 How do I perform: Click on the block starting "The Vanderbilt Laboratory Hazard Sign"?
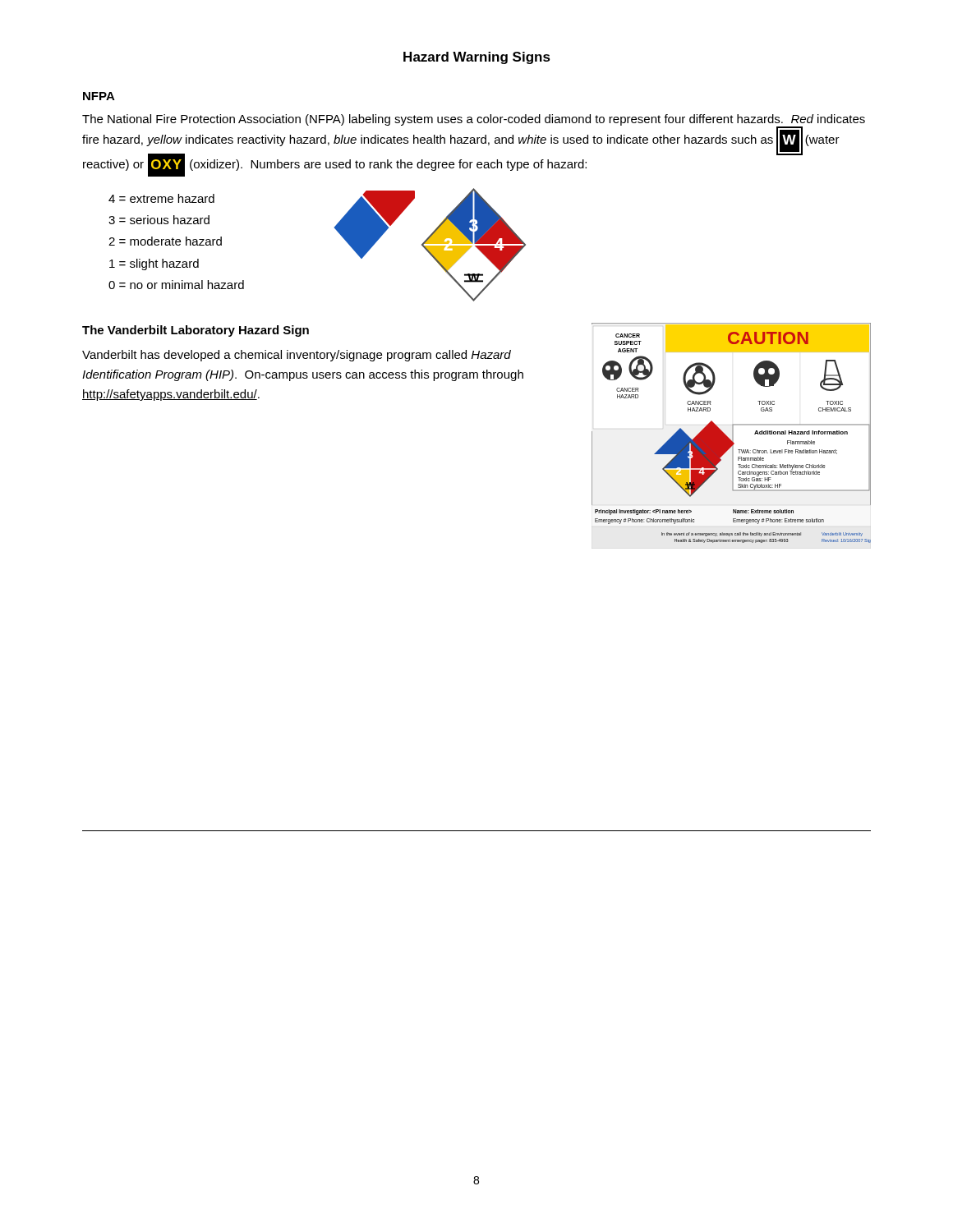196,330
